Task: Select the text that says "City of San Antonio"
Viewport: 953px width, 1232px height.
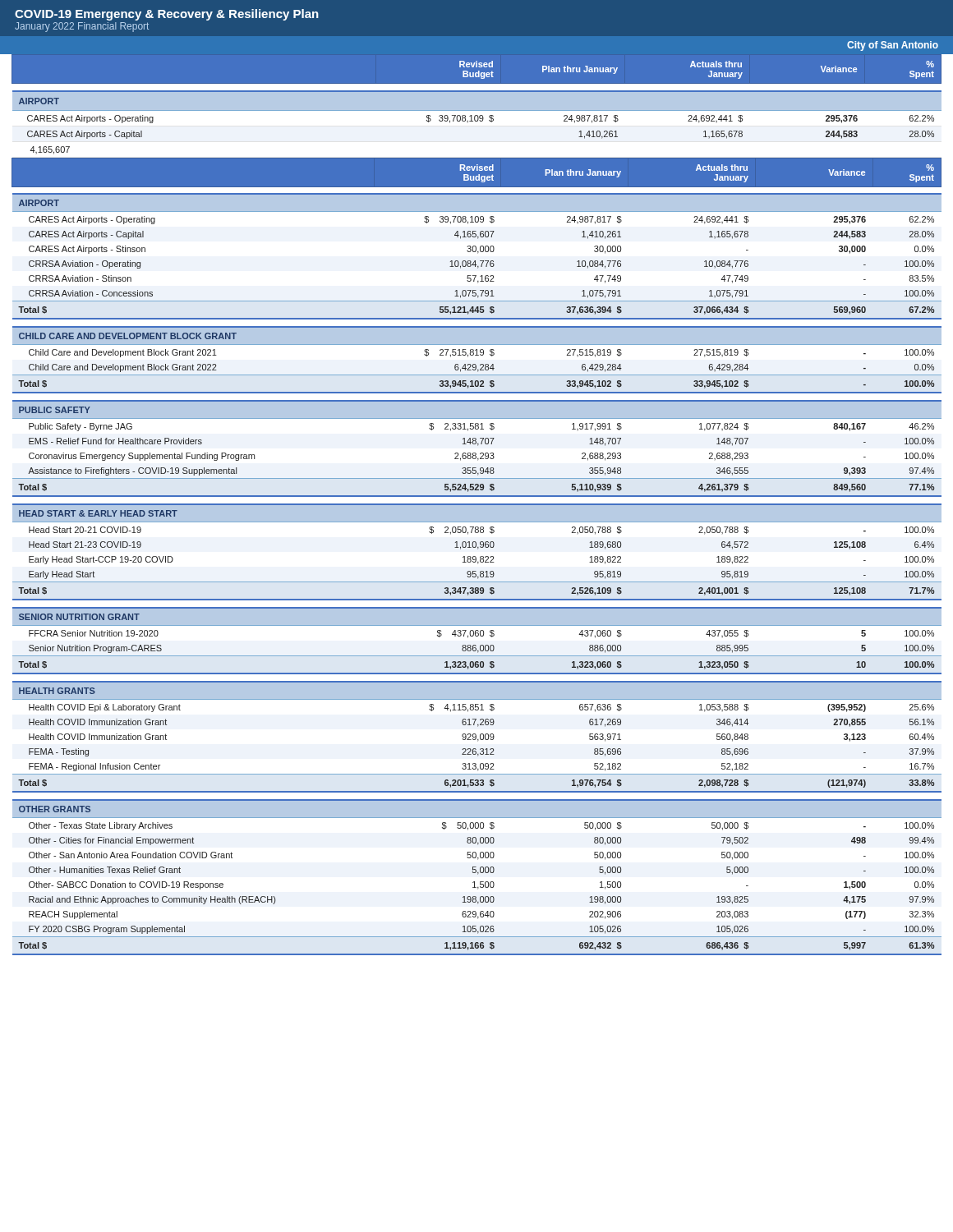Action: [893, 45]
